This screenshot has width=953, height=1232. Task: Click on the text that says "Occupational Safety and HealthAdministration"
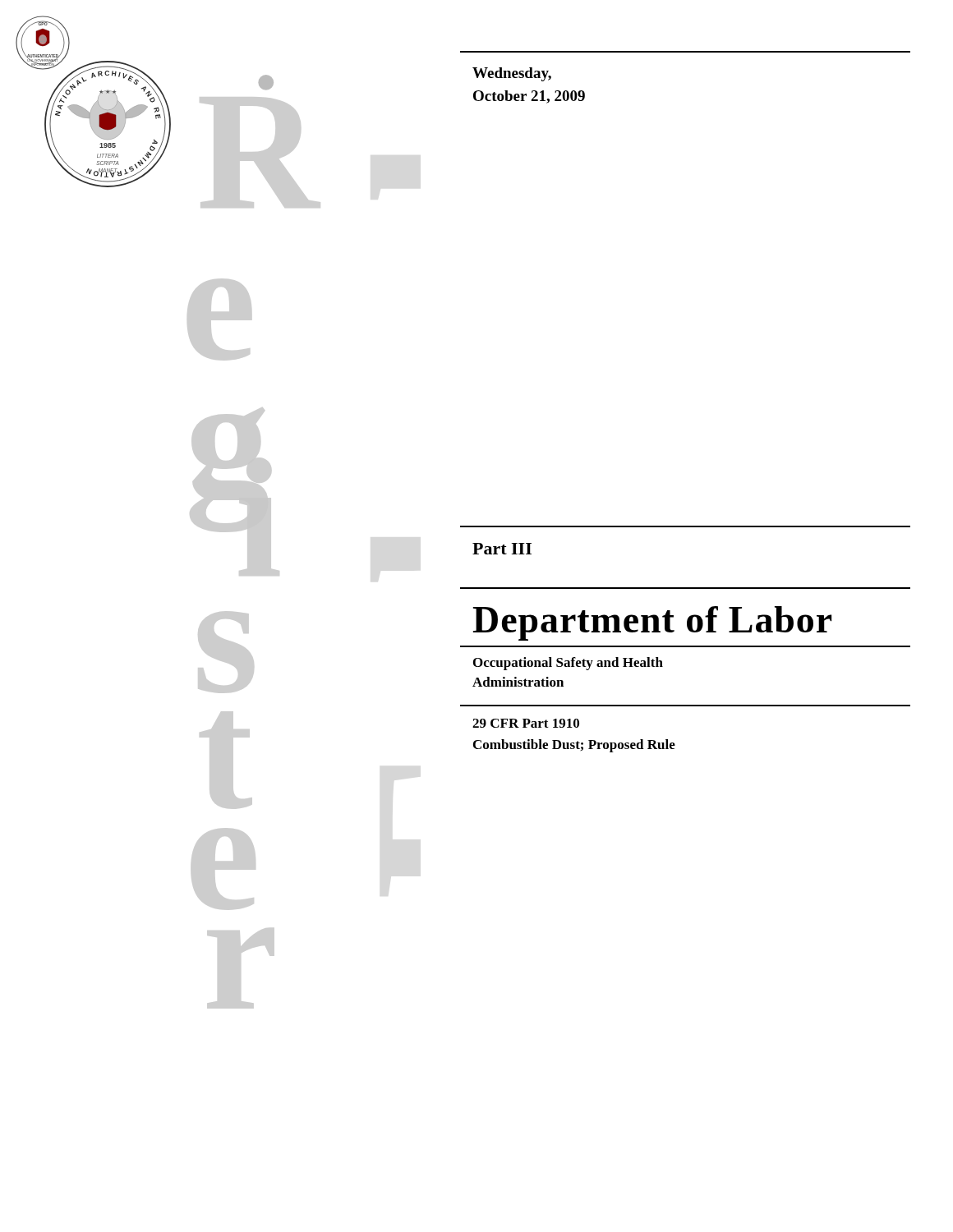pyautogui.click(x=637, y=672)
